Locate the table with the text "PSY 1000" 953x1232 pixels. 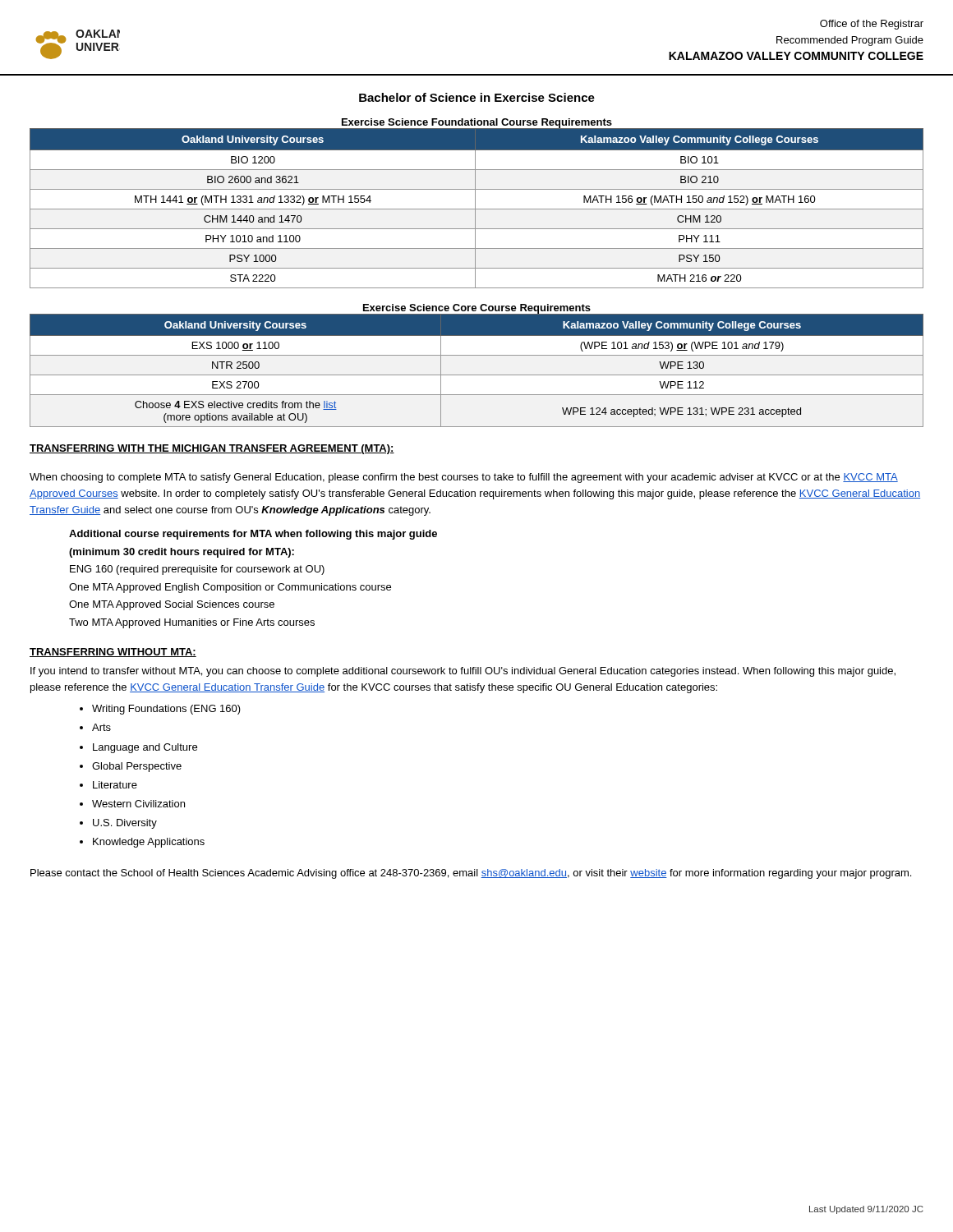476,202
